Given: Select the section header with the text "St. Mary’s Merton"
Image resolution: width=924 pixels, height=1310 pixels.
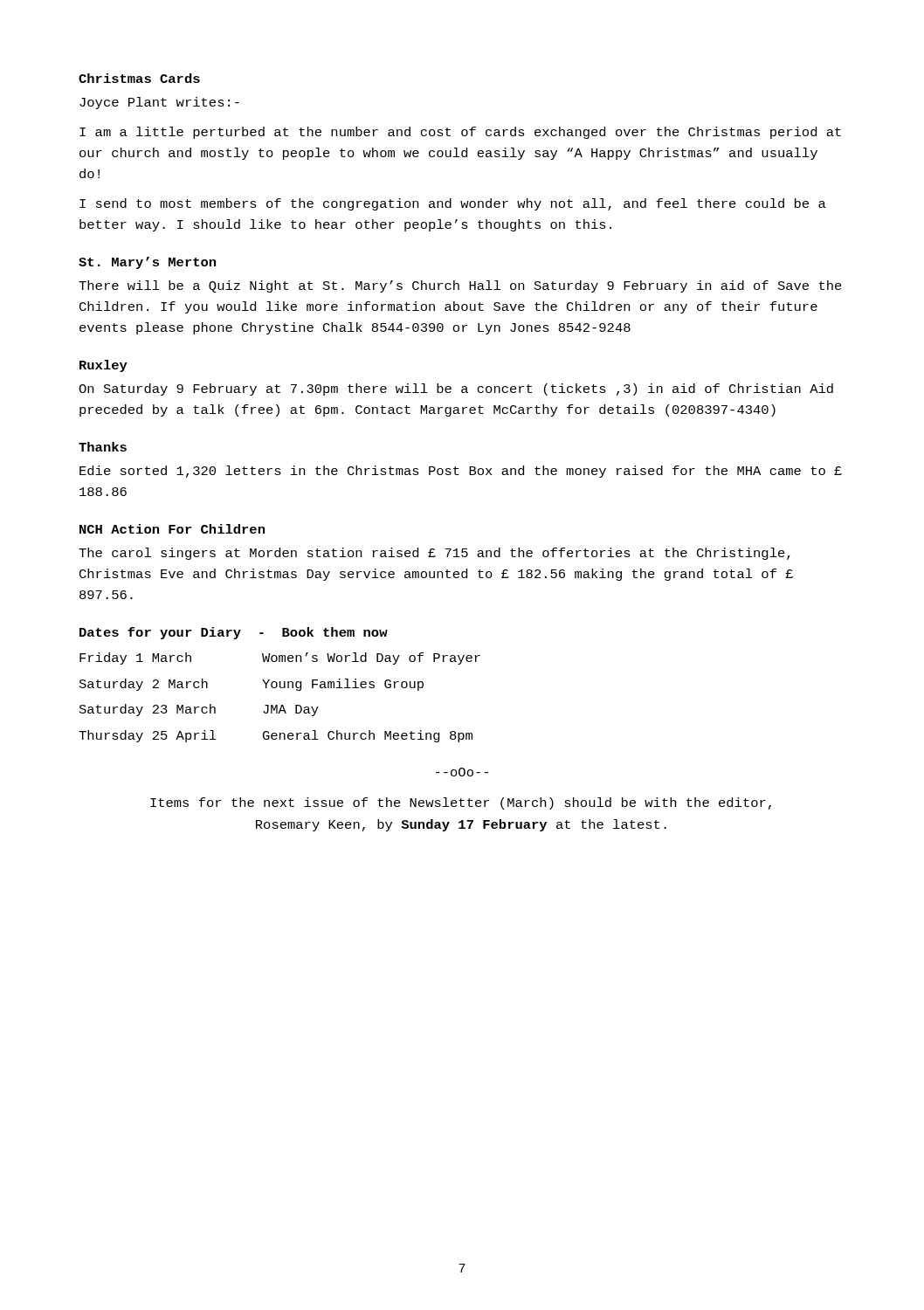Looking at the screenshot, I should 148,263.
